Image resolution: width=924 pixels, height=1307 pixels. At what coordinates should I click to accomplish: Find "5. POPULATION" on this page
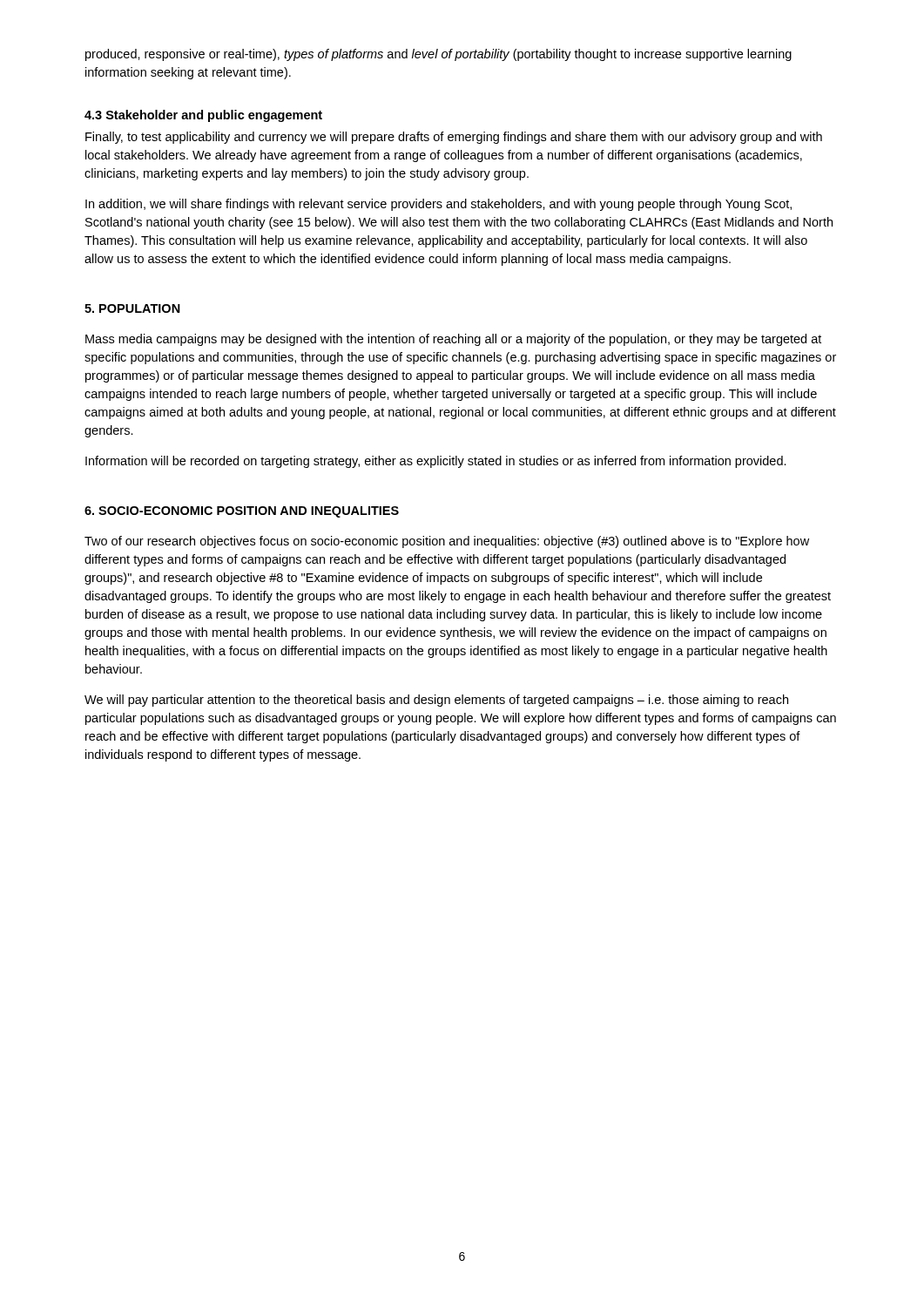(x=132, y=308)
